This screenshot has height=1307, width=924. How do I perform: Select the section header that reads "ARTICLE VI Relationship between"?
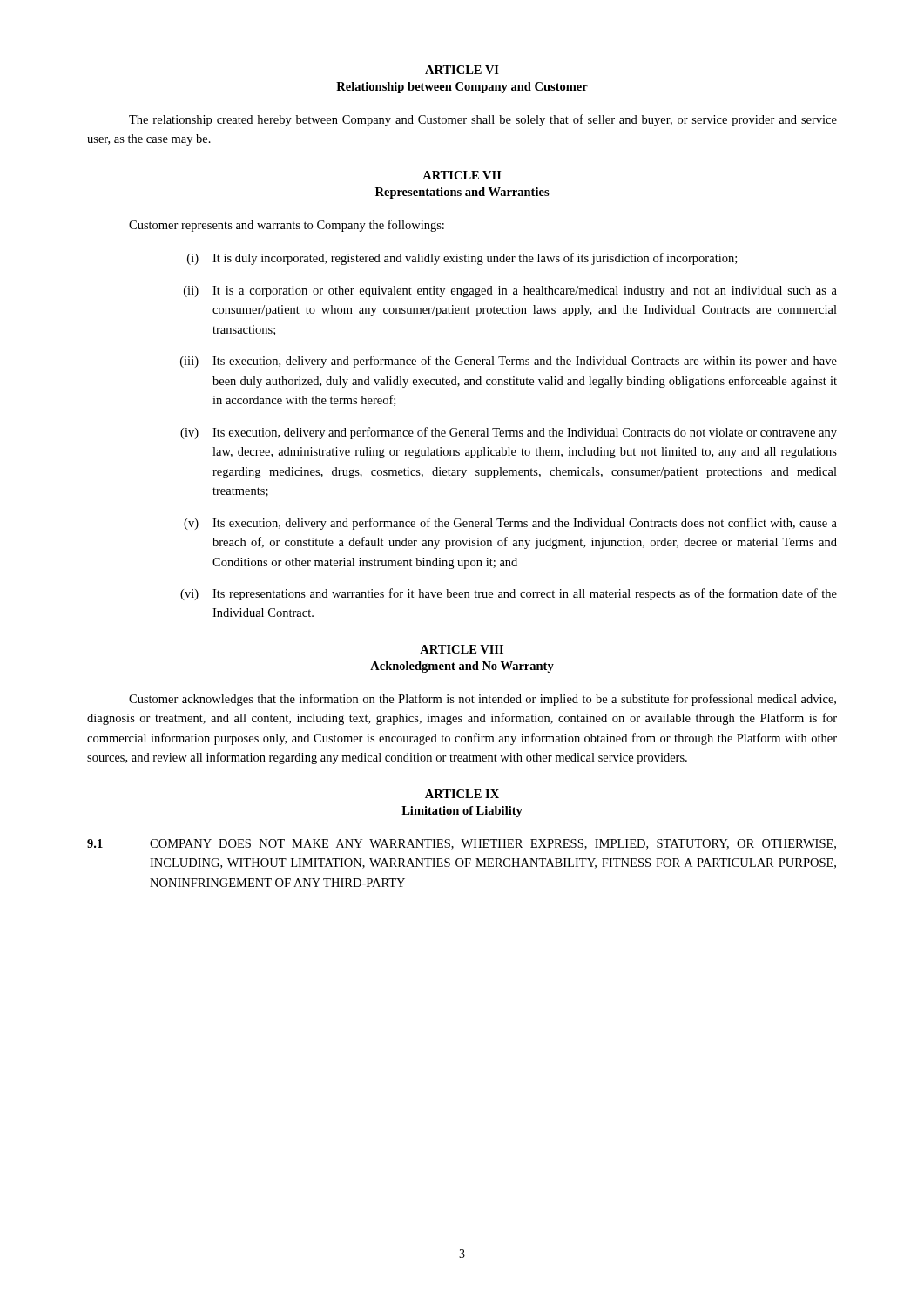[462, 78]
